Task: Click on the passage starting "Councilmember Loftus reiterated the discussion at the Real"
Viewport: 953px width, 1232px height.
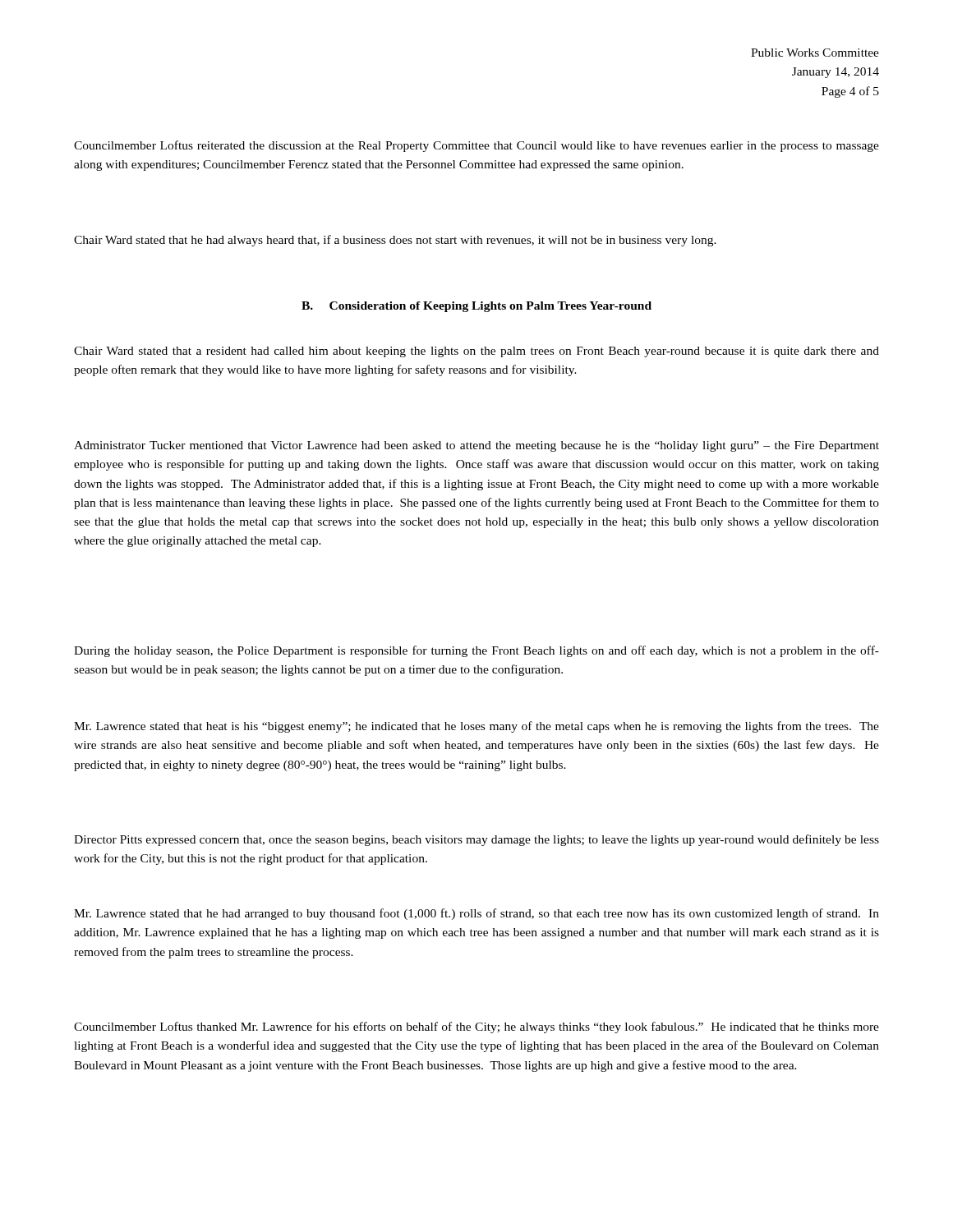Action: (x=476, y=154)
